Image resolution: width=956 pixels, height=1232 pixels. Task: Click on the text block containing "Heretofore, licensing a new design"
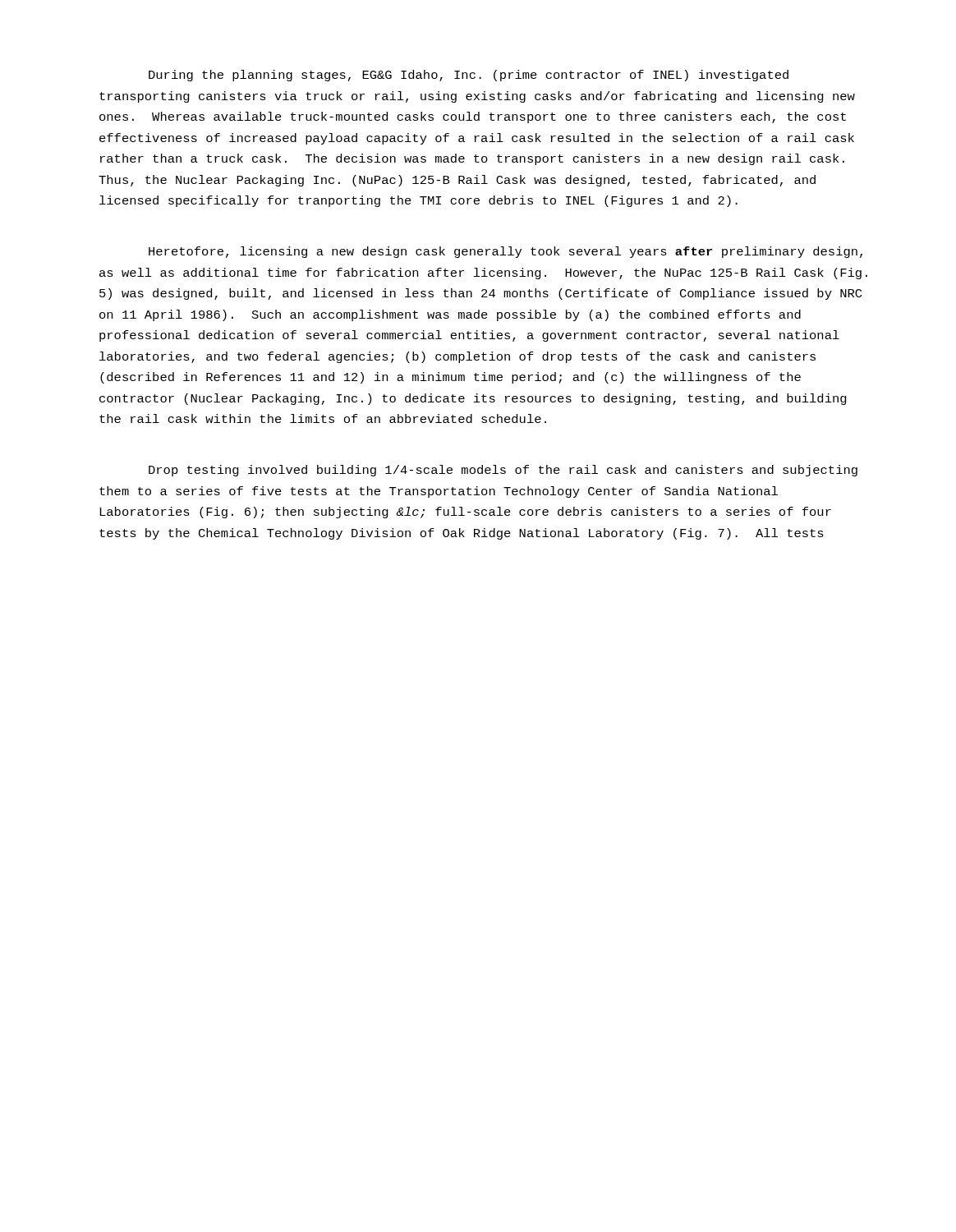[x=486, y=337]
